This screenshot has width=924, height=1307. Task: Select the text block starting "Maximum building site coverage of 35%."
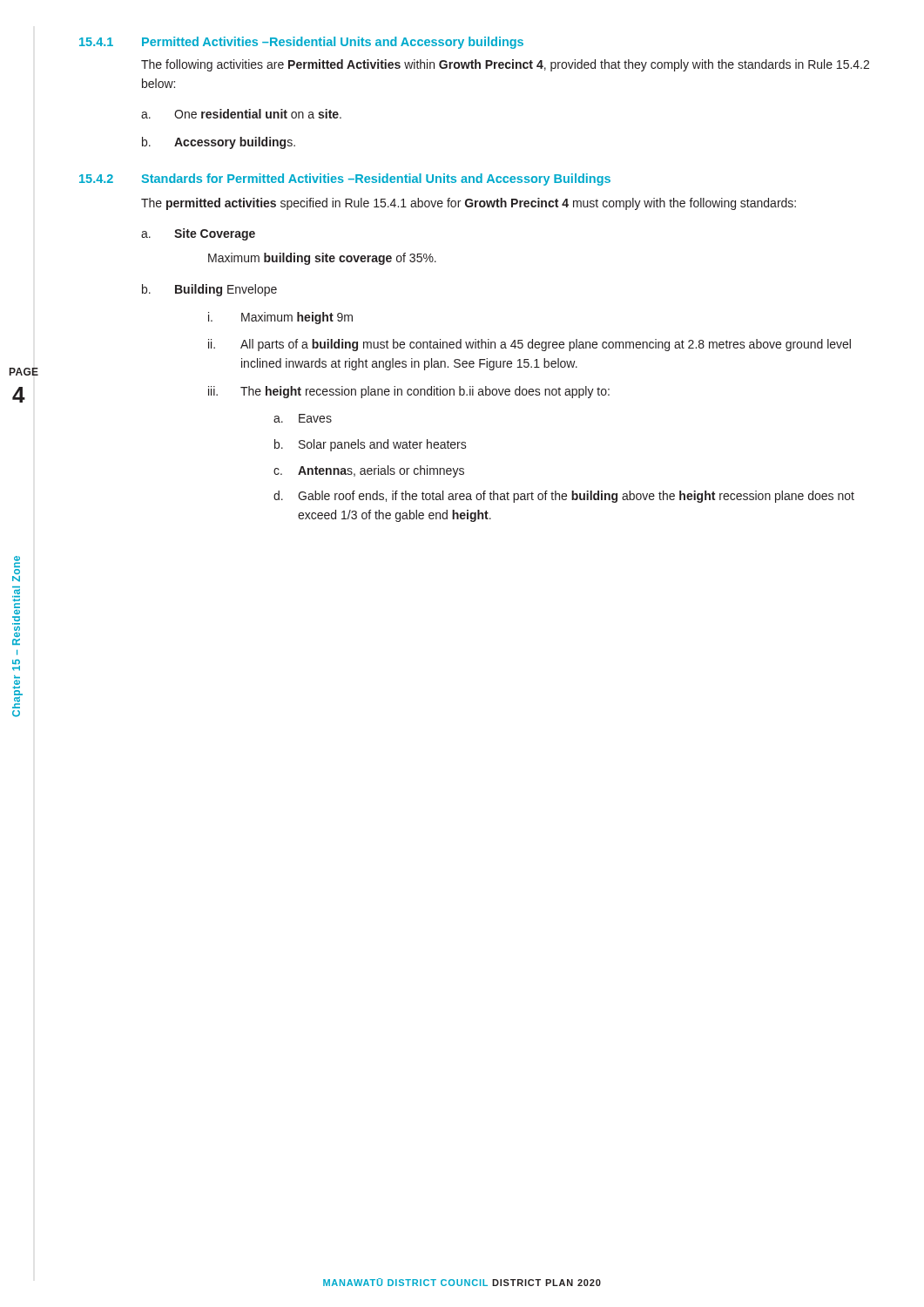tap(322, 258)
